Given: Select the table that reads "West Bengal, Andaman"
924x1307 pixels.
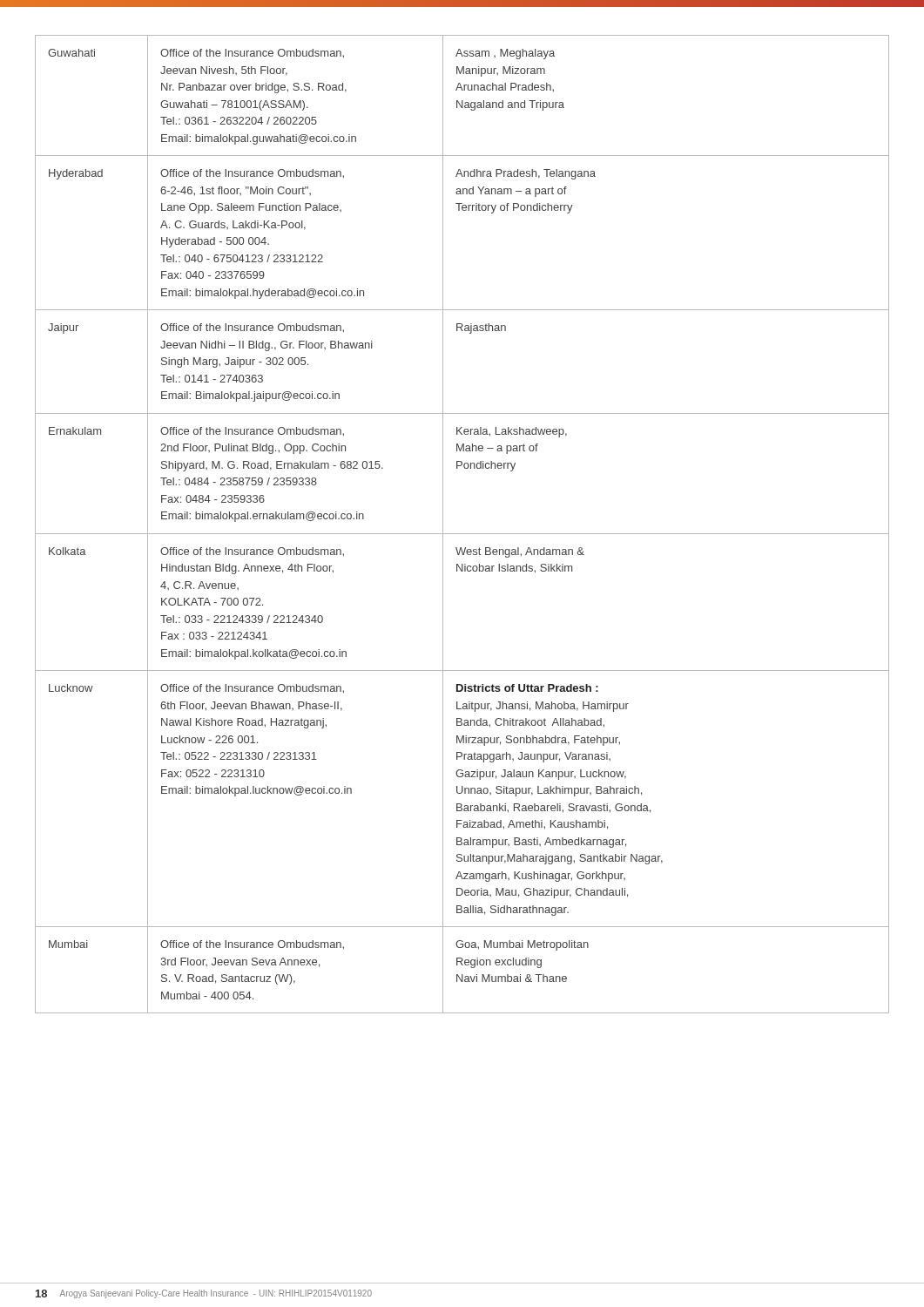Looking at the screenshot, I should click(x=462, y=524).
